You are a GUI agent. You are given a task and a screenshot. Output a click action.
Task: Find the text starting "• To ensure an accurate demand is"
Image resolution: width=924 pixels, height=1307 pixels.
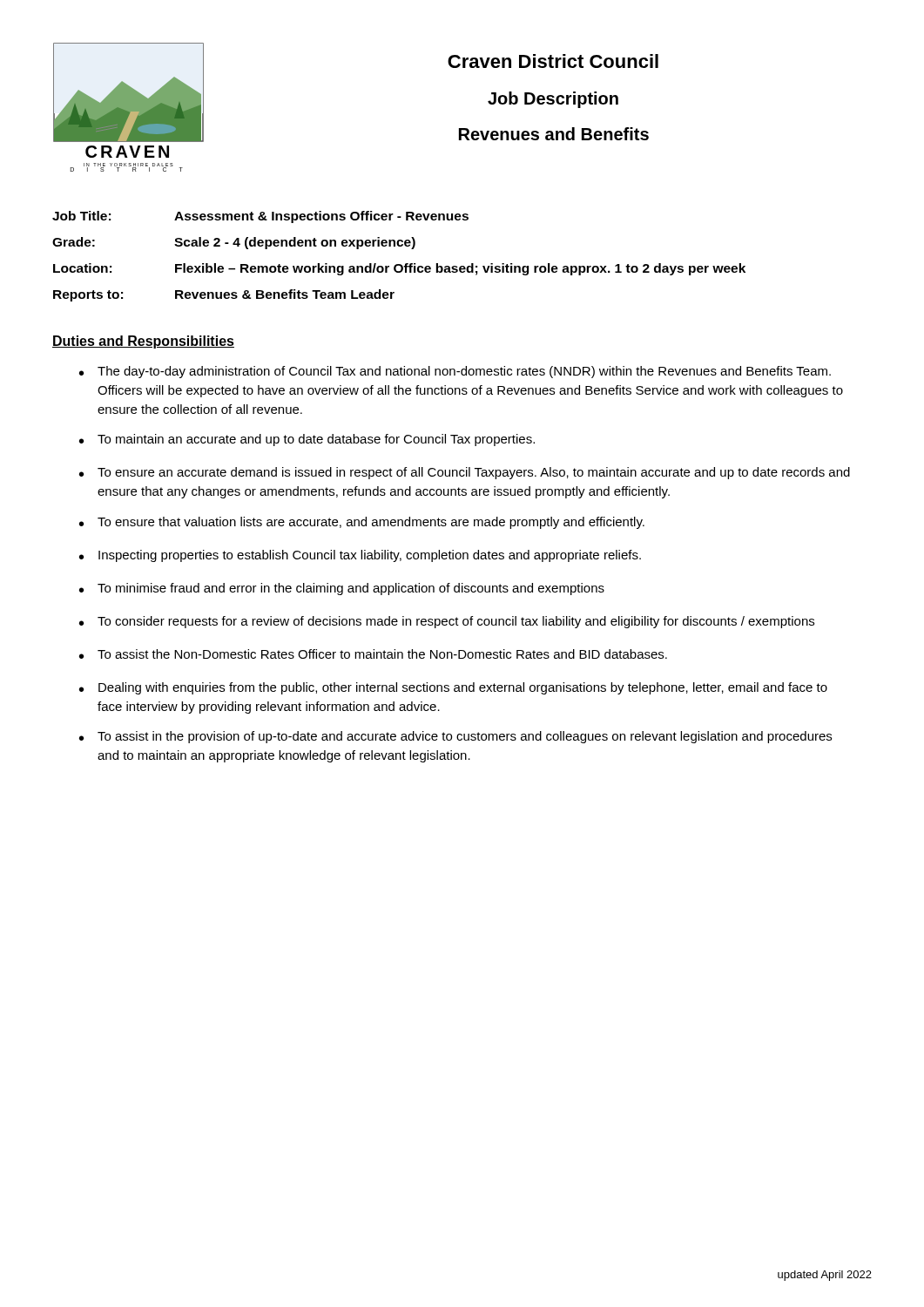coord(466,482)
